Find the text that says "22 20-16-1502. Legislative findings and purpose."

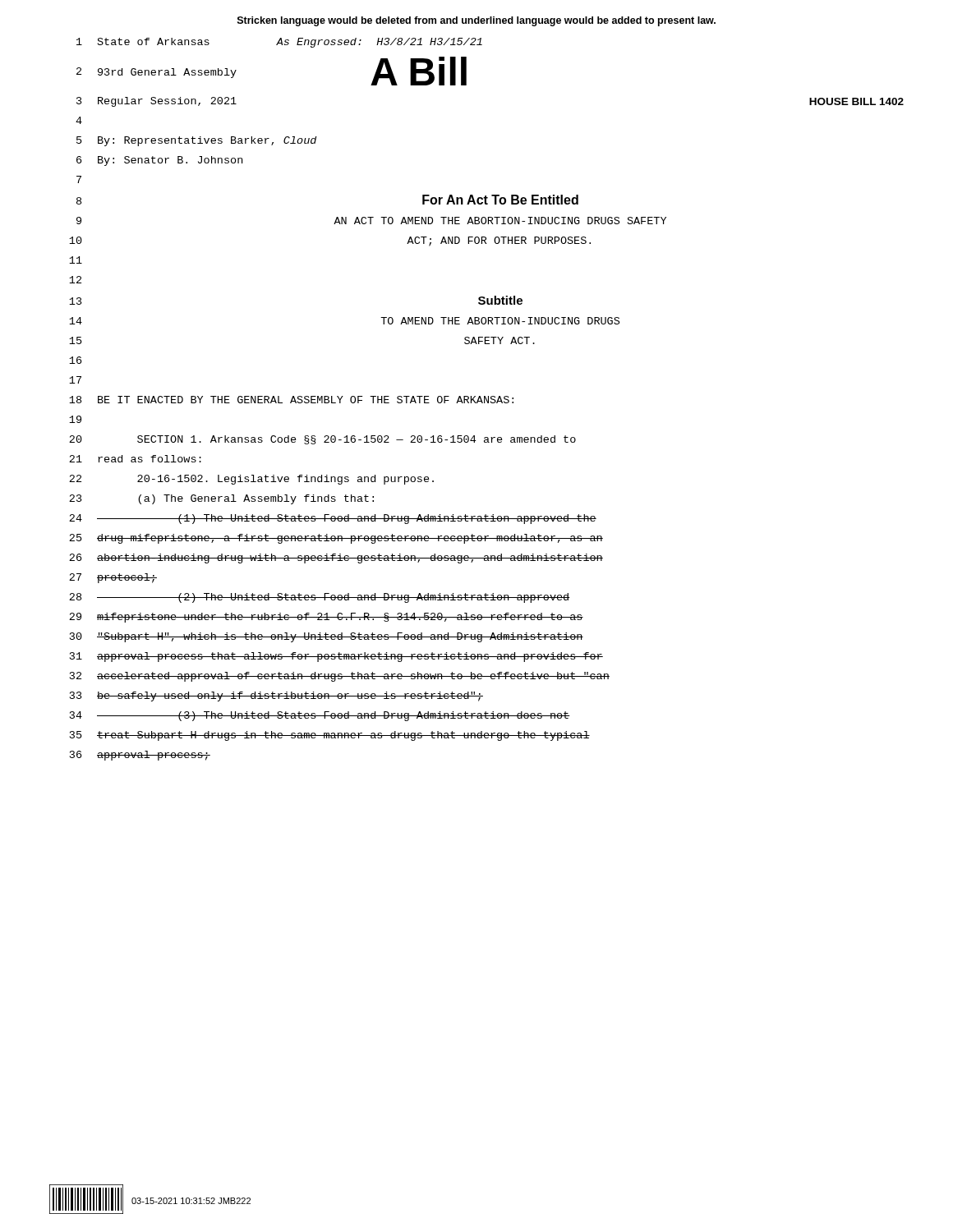(251, 480)
